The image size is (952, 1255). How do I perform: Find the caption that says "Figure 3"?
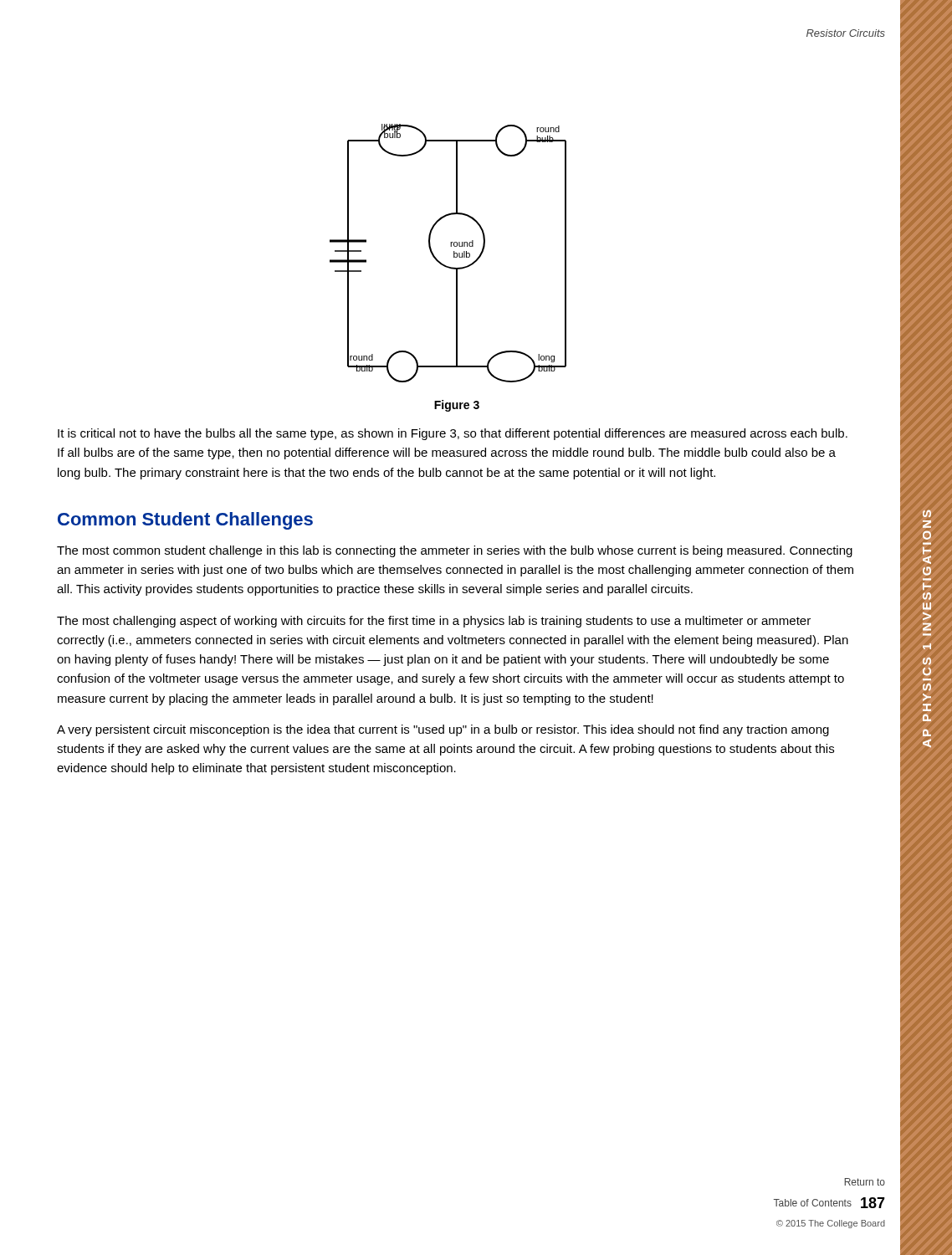pyautogui.click(x=457, y=405)
